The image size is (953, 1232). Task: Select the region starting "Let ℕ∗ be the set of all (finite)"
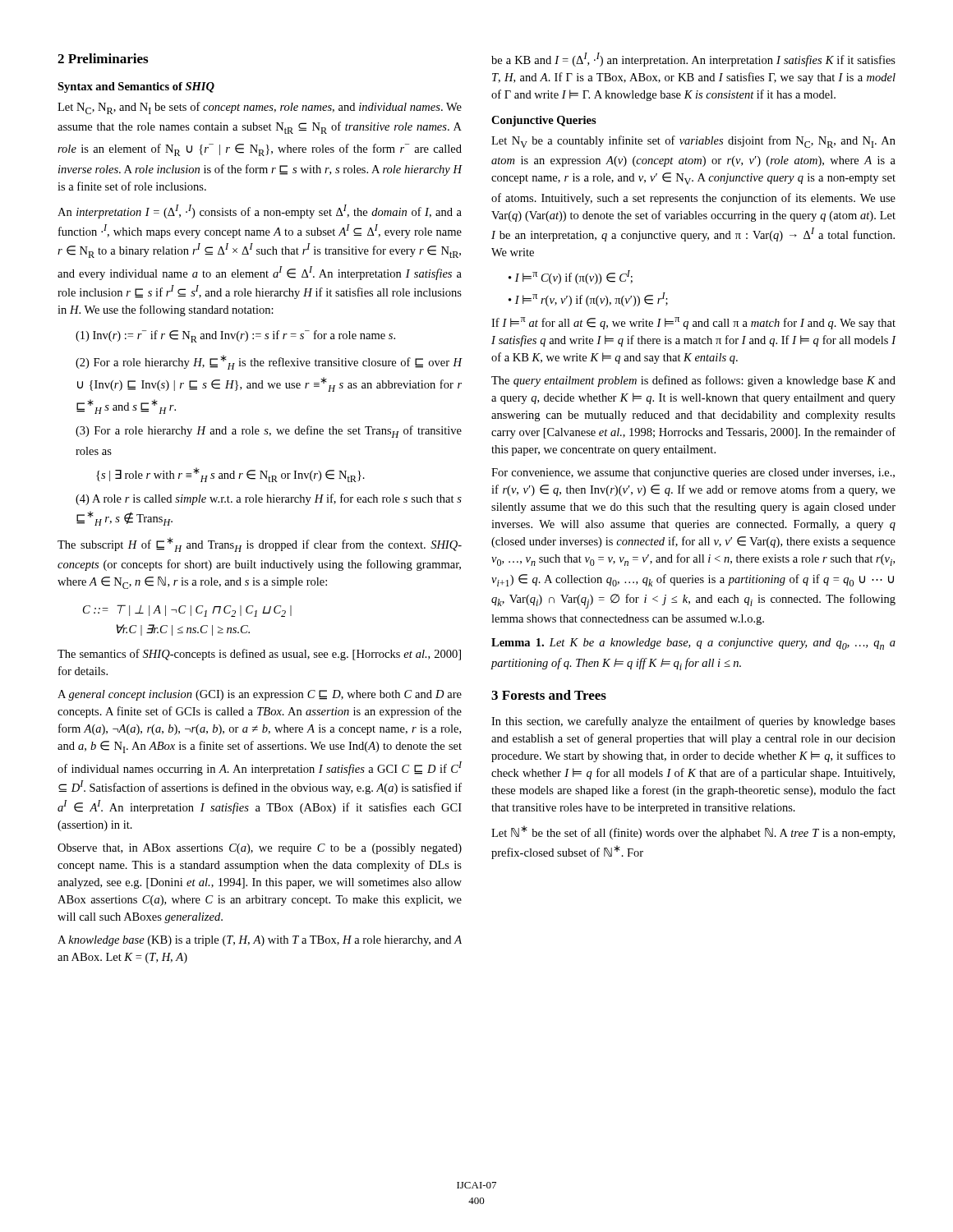(x=693, y=841)
